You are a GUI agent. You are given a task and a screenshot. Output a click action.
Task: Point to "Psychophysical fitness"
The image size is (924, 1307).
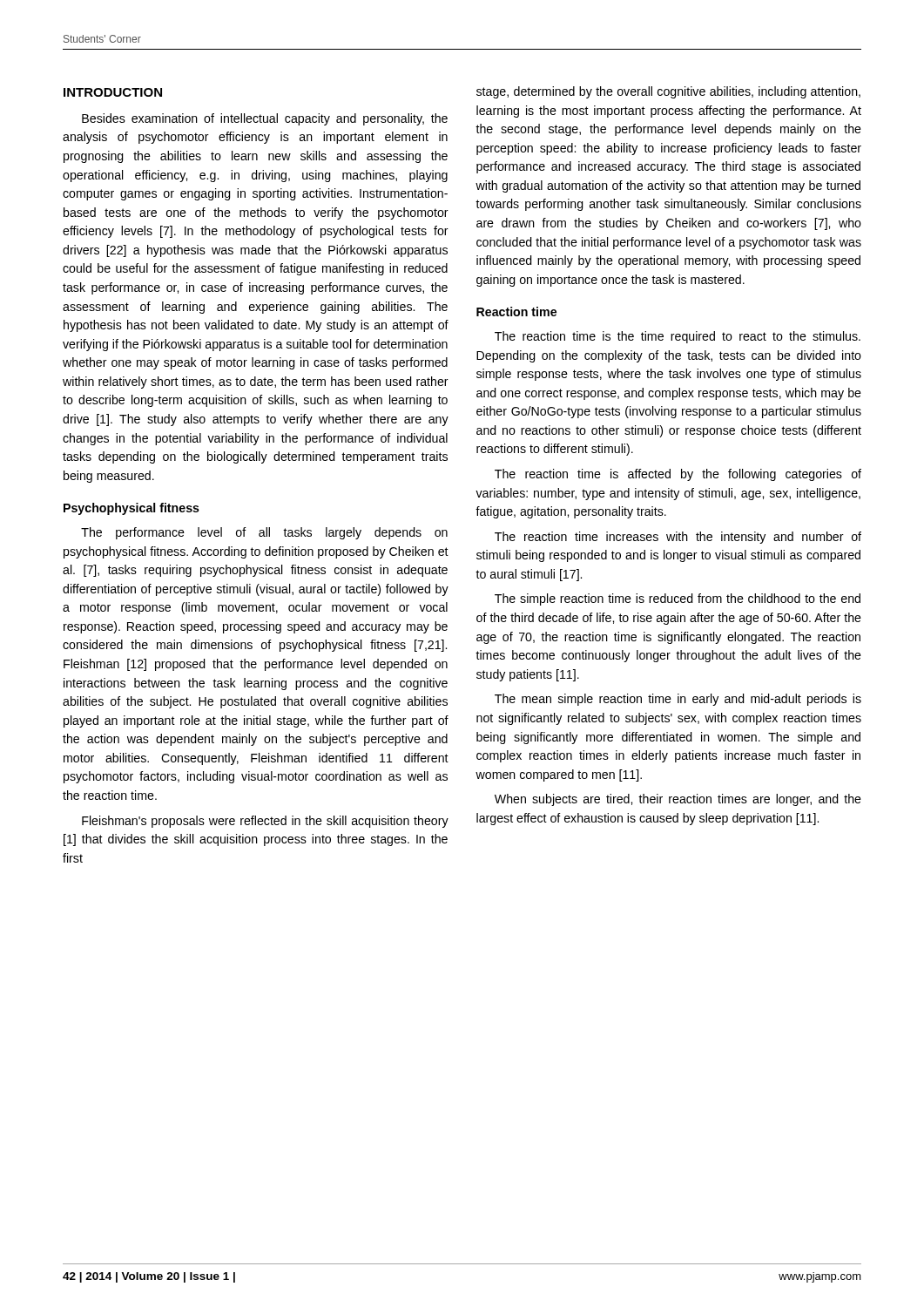tap(131, 508)
